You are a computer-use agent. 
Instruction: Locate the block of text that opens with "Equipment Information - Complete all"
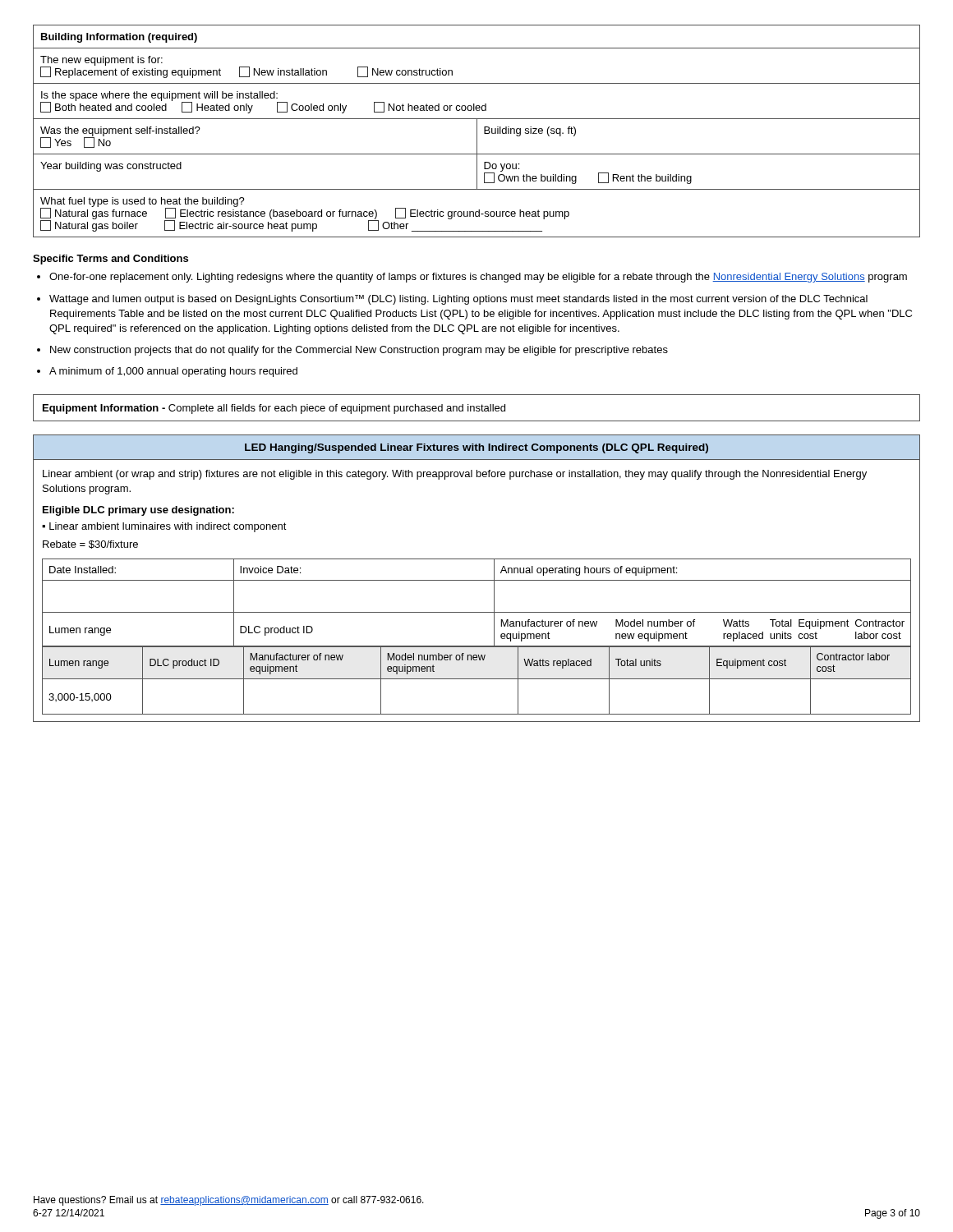[x=274, y=407]
